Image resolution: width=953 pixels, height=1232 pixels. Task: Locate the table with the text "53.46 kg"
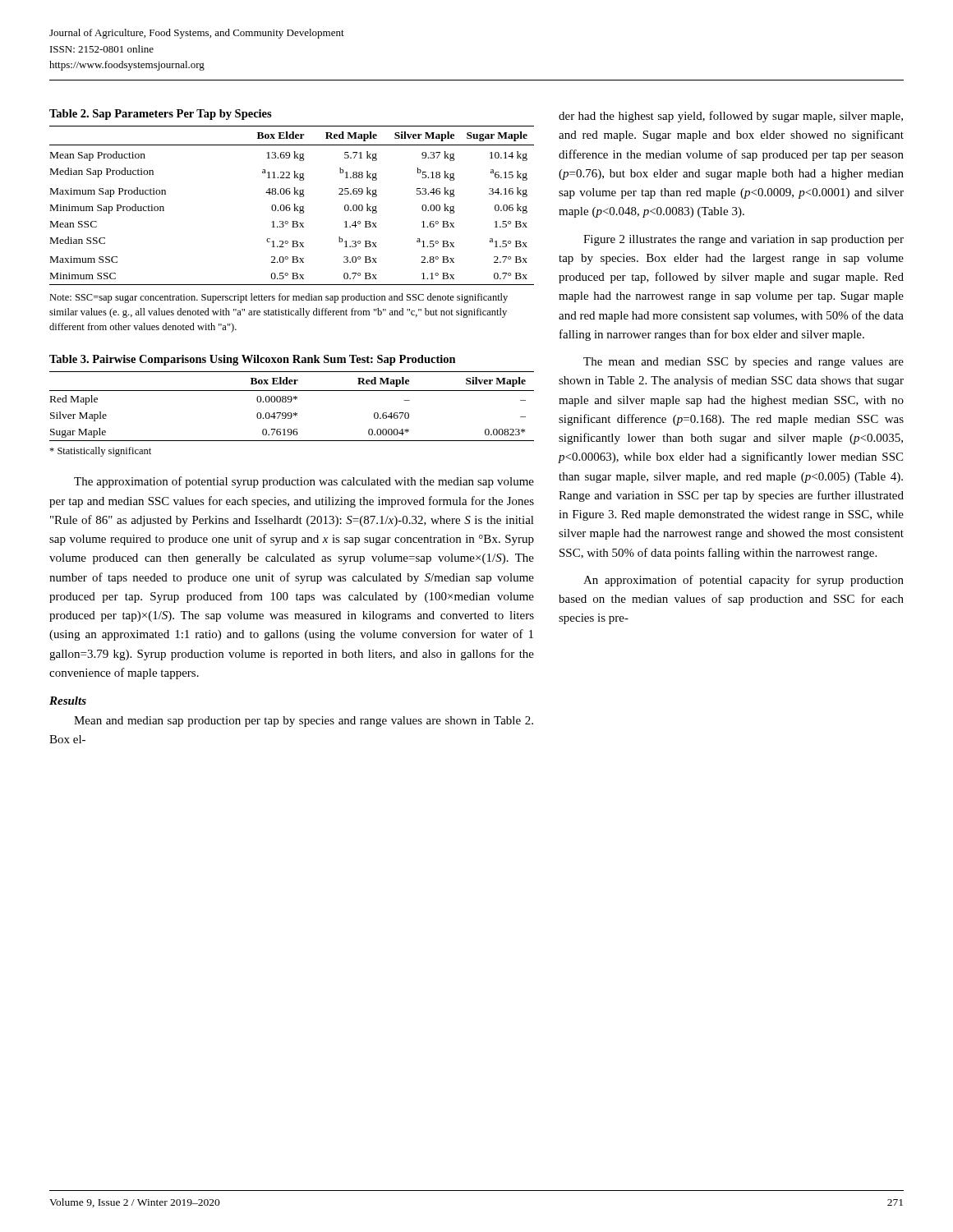click(292, 205)
